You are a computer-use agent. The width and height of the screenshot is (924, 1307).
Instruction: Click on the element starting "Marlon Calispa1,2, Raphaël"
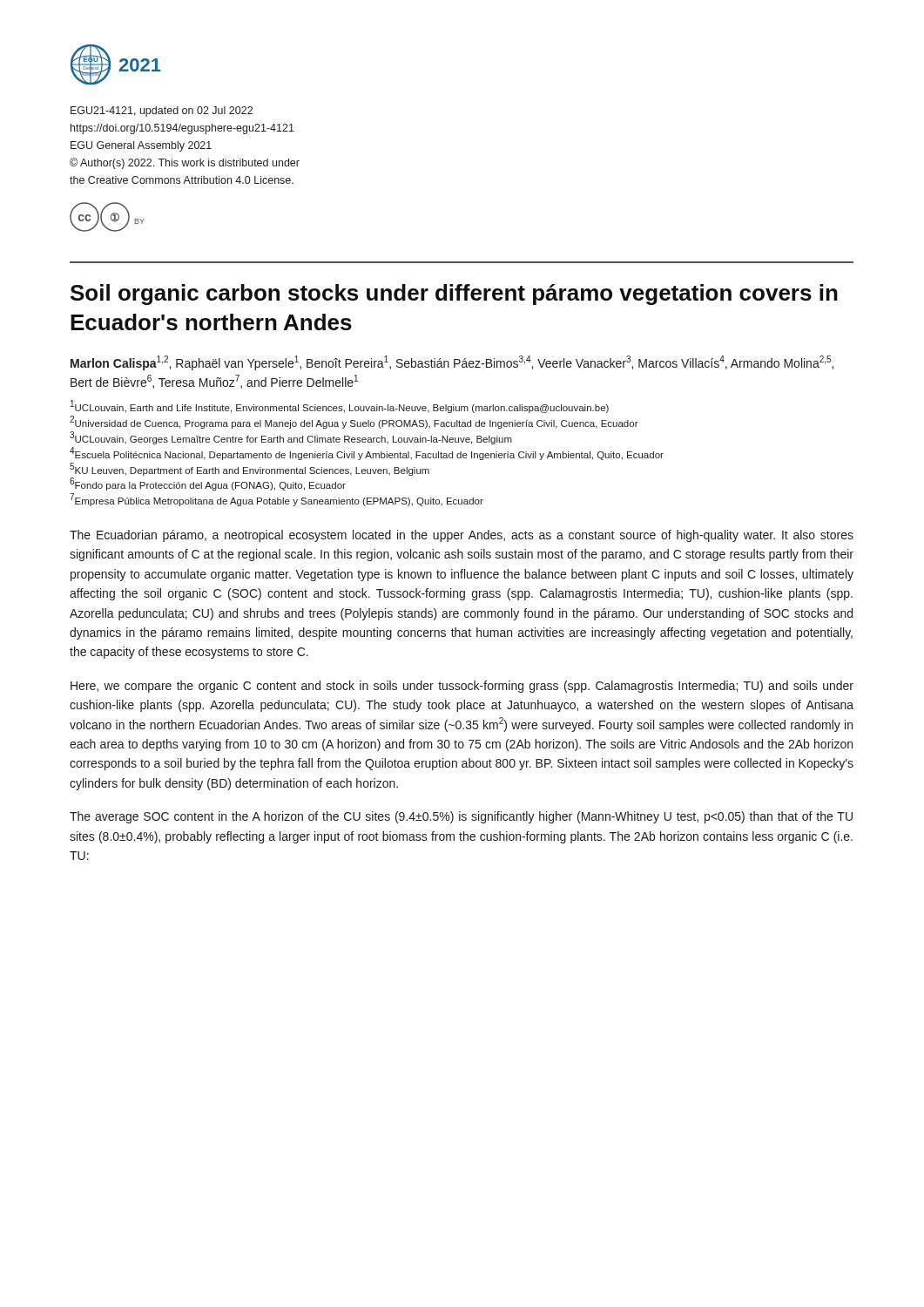pos(452,372)
